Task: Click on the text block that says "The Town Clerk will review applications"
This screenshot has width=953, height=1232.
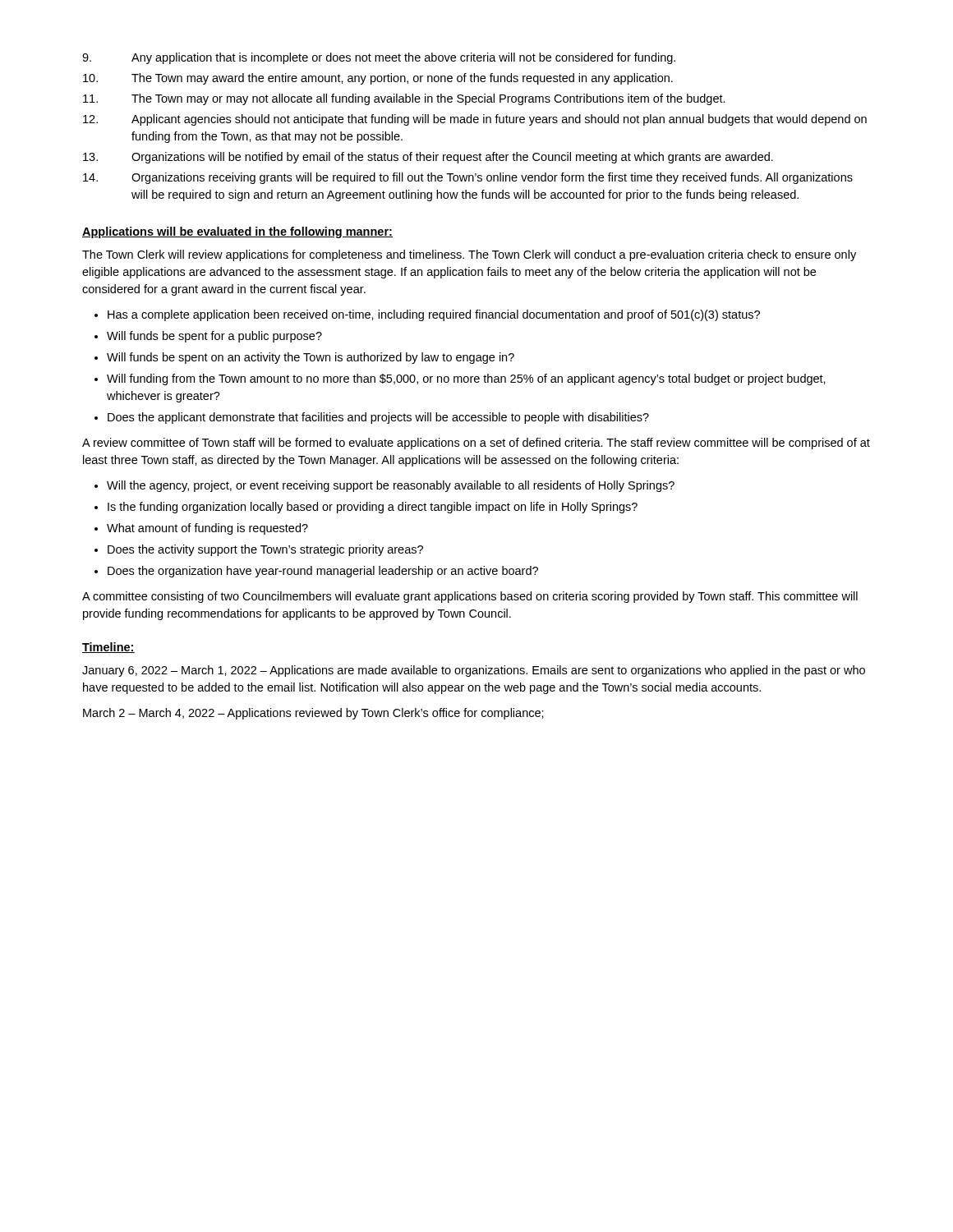Action: point(476,272)
